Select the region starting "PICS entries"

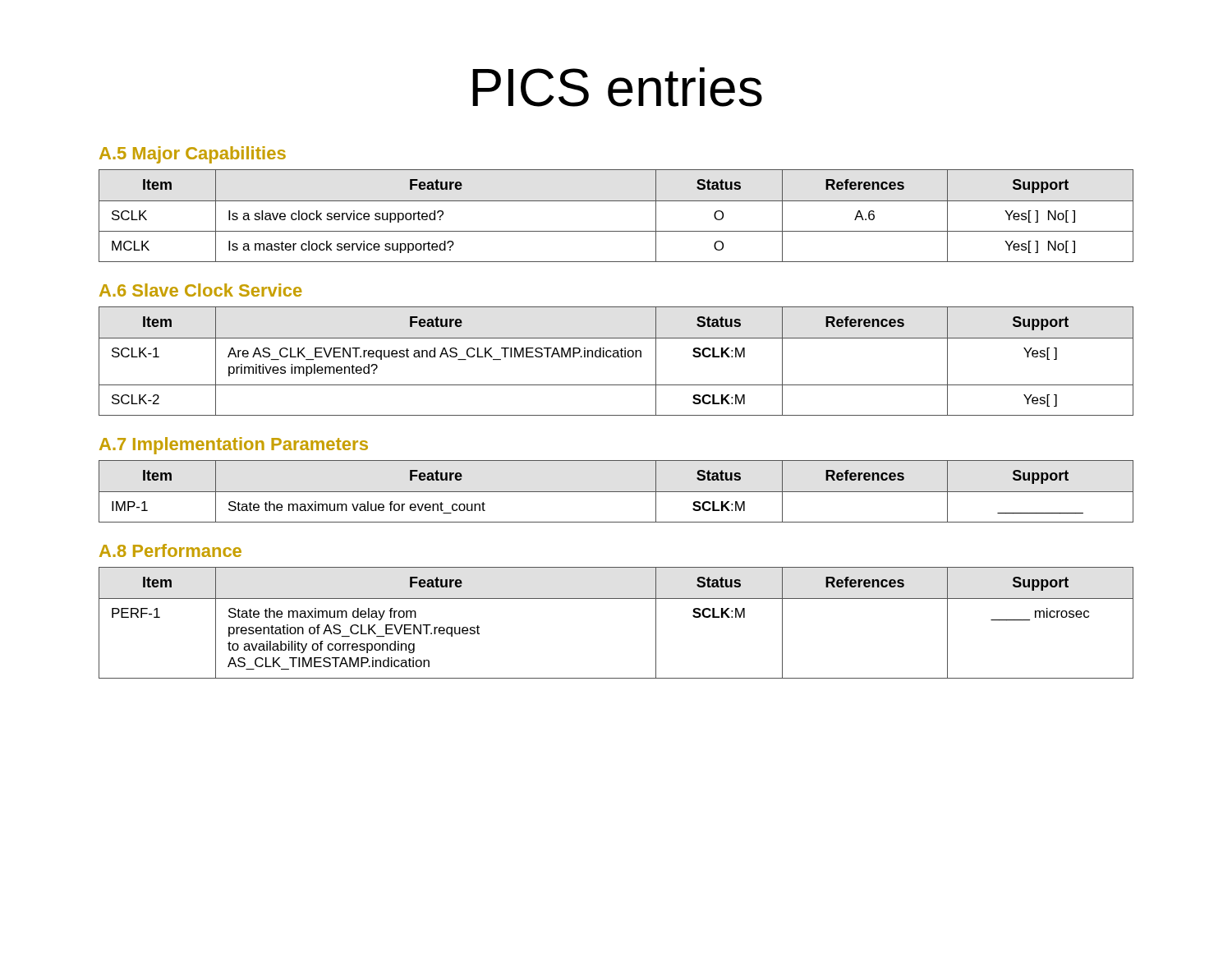point(616,88)
